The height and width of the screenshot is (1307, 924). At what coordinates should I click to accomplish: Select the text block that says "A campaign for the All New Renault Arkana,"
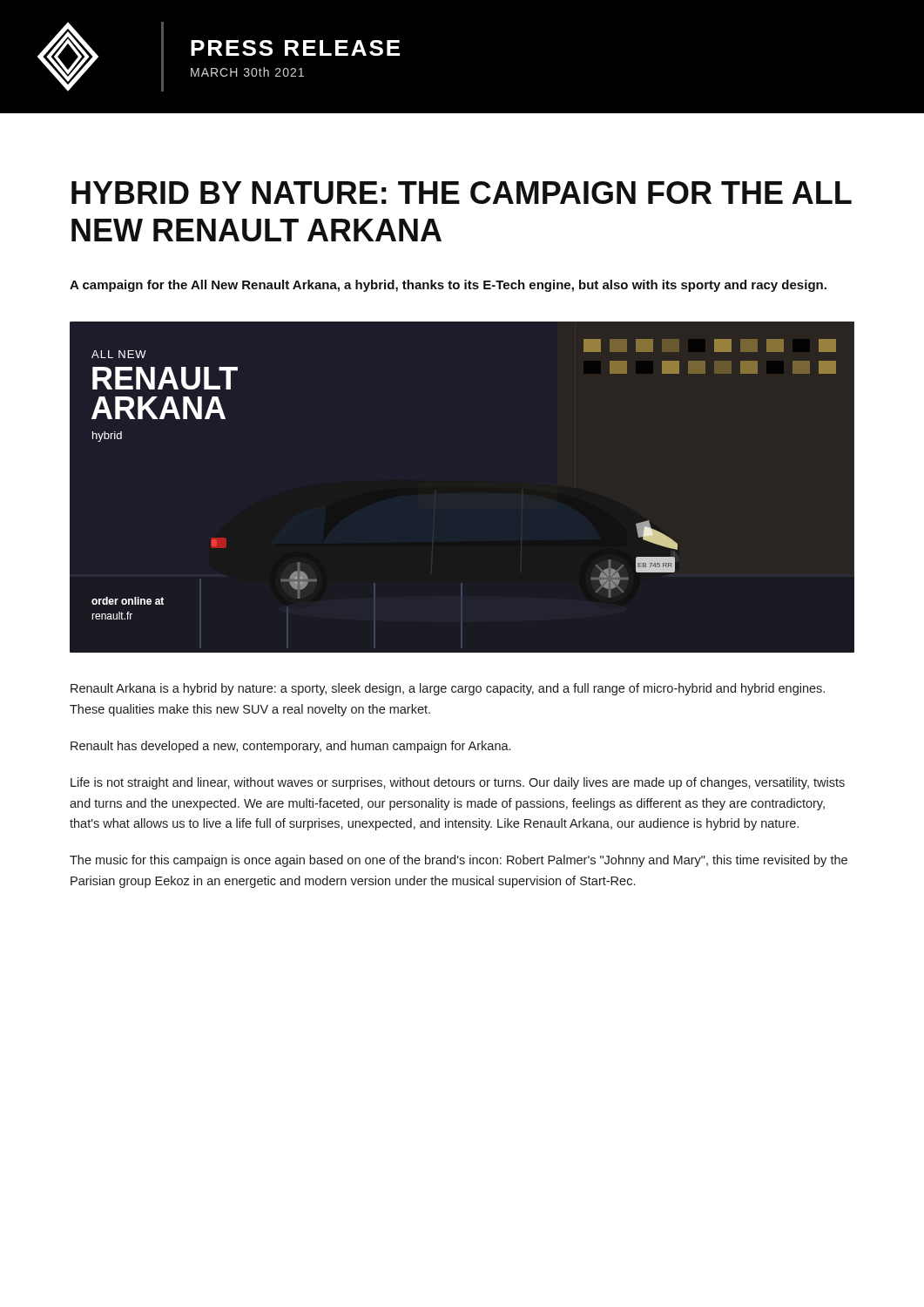462,285
